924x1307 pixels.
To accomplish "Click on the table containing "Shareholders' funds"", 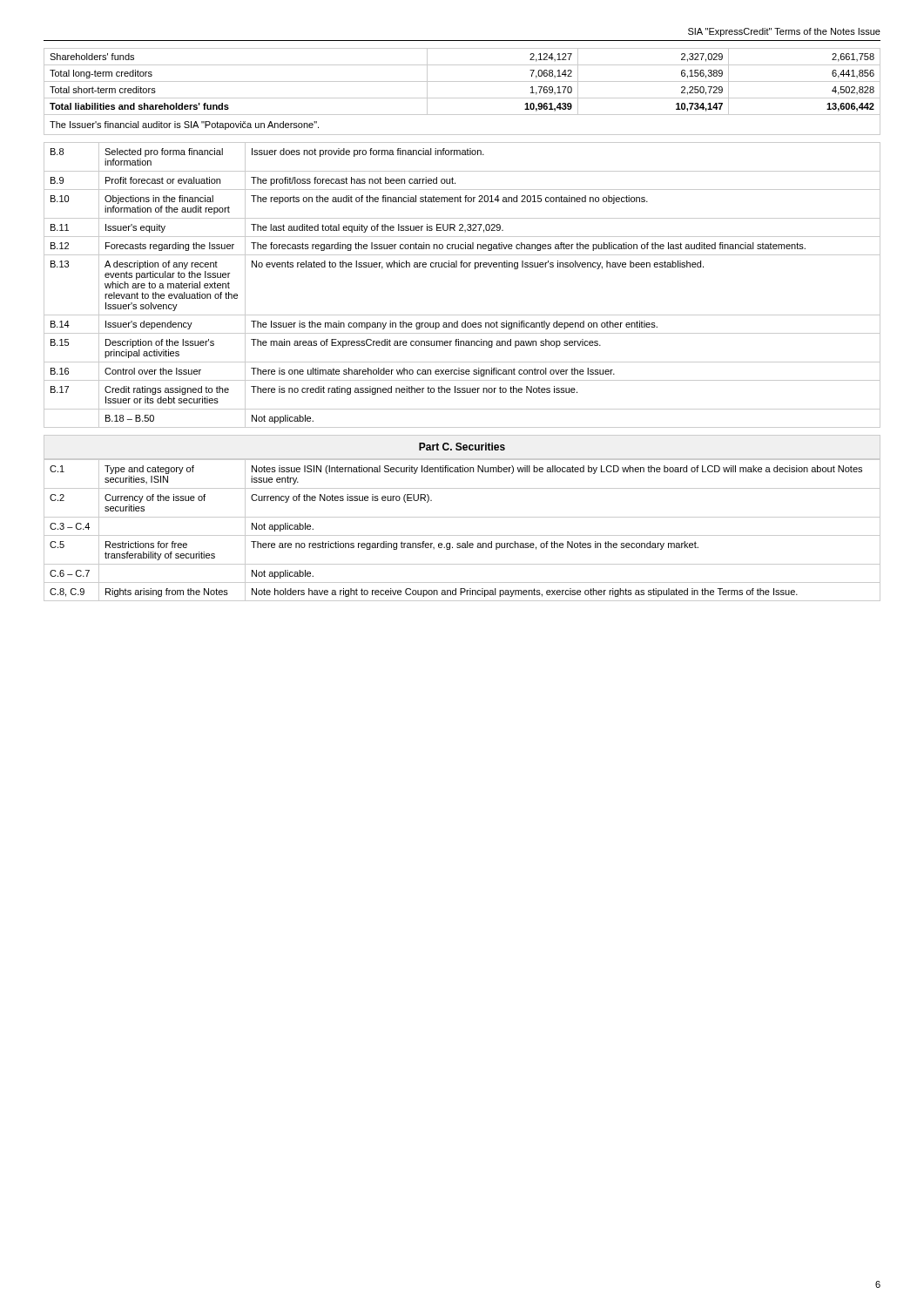I will [x=462, y=91].
